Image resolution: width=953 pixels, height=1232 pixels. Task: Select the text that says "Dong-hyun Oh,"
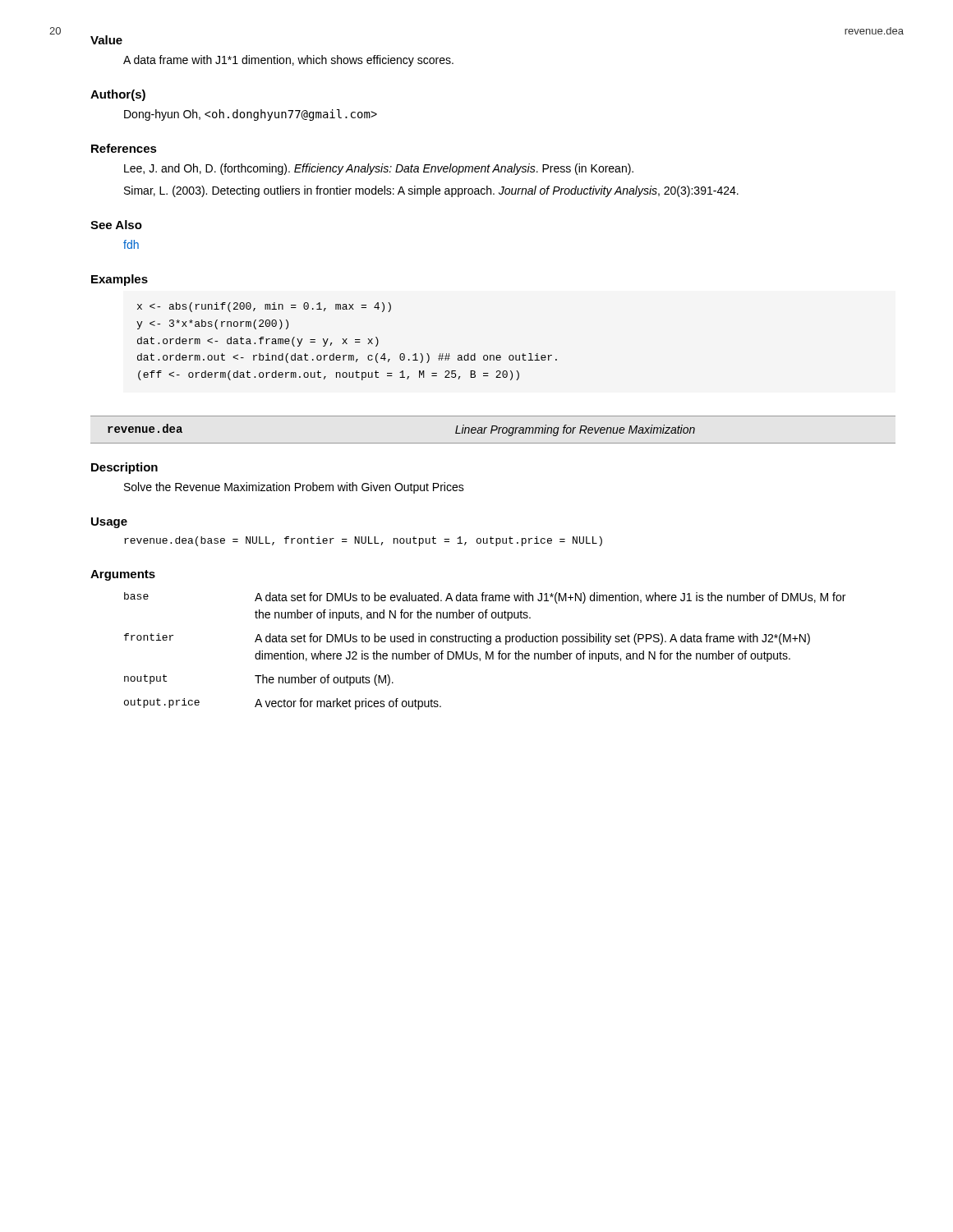(x=250, y=114)
